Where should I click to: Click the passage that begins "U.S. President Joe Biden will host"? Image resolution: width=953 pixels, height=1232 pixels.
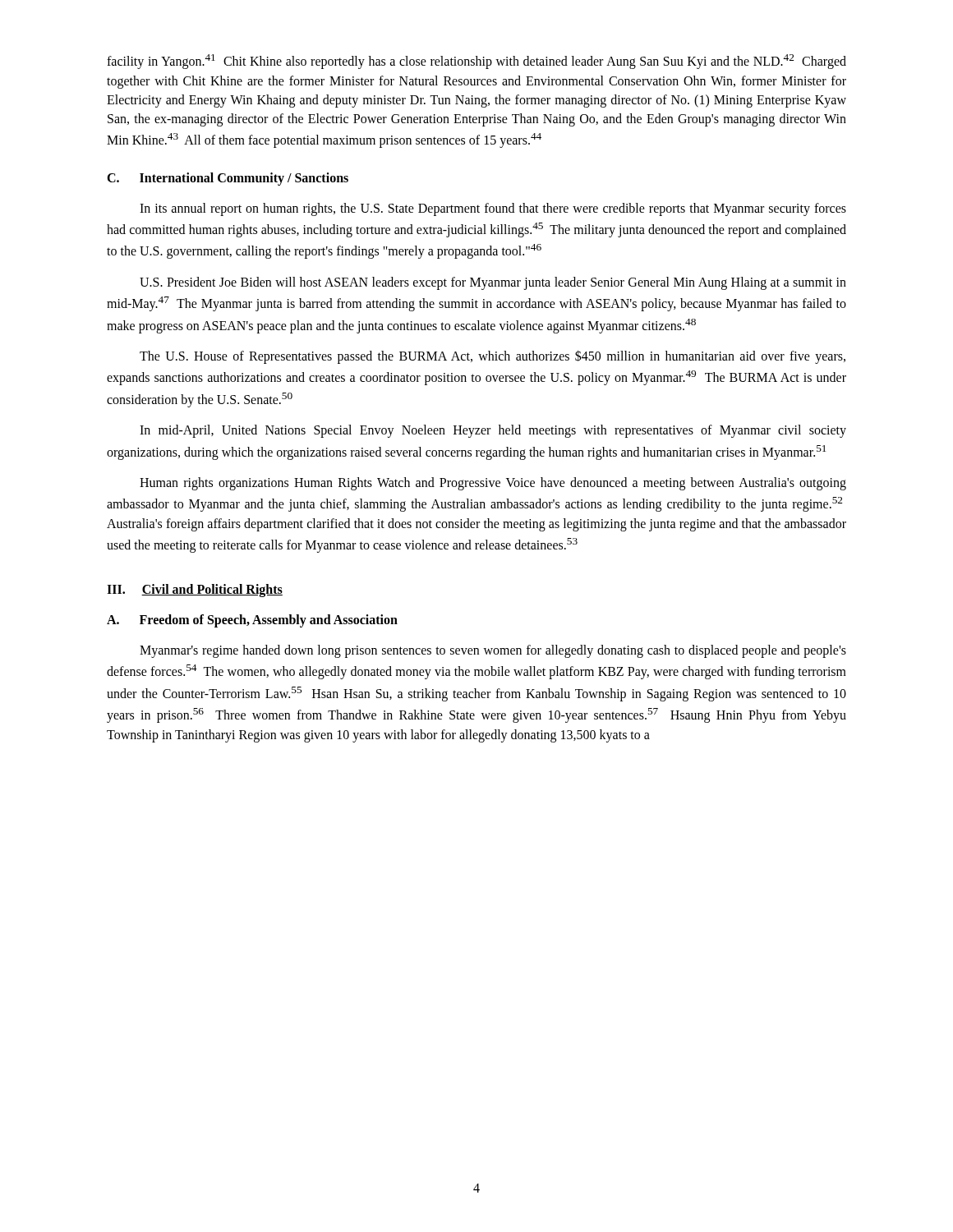476,304
